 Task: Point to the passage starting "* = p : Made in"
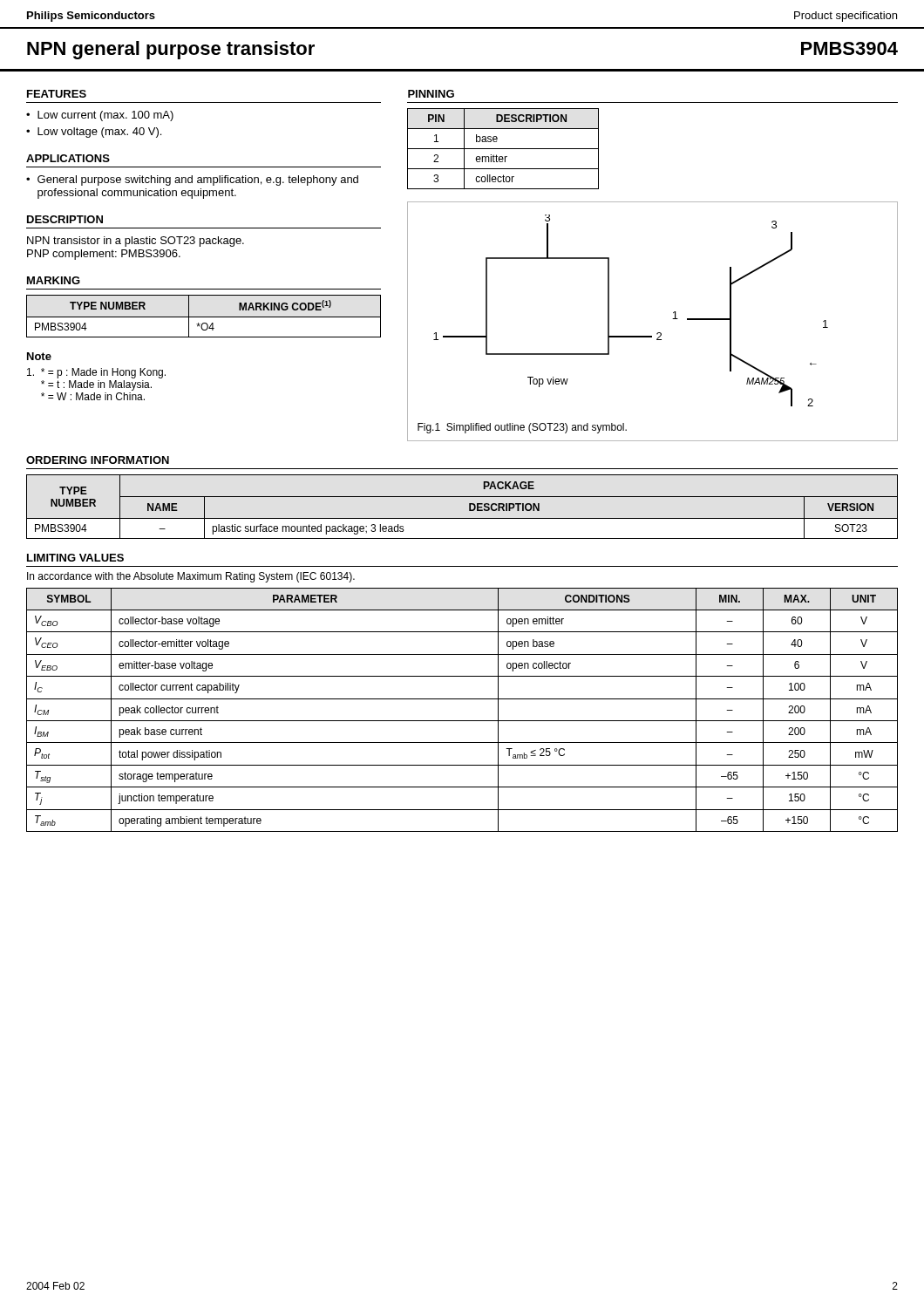click(96, 385)
